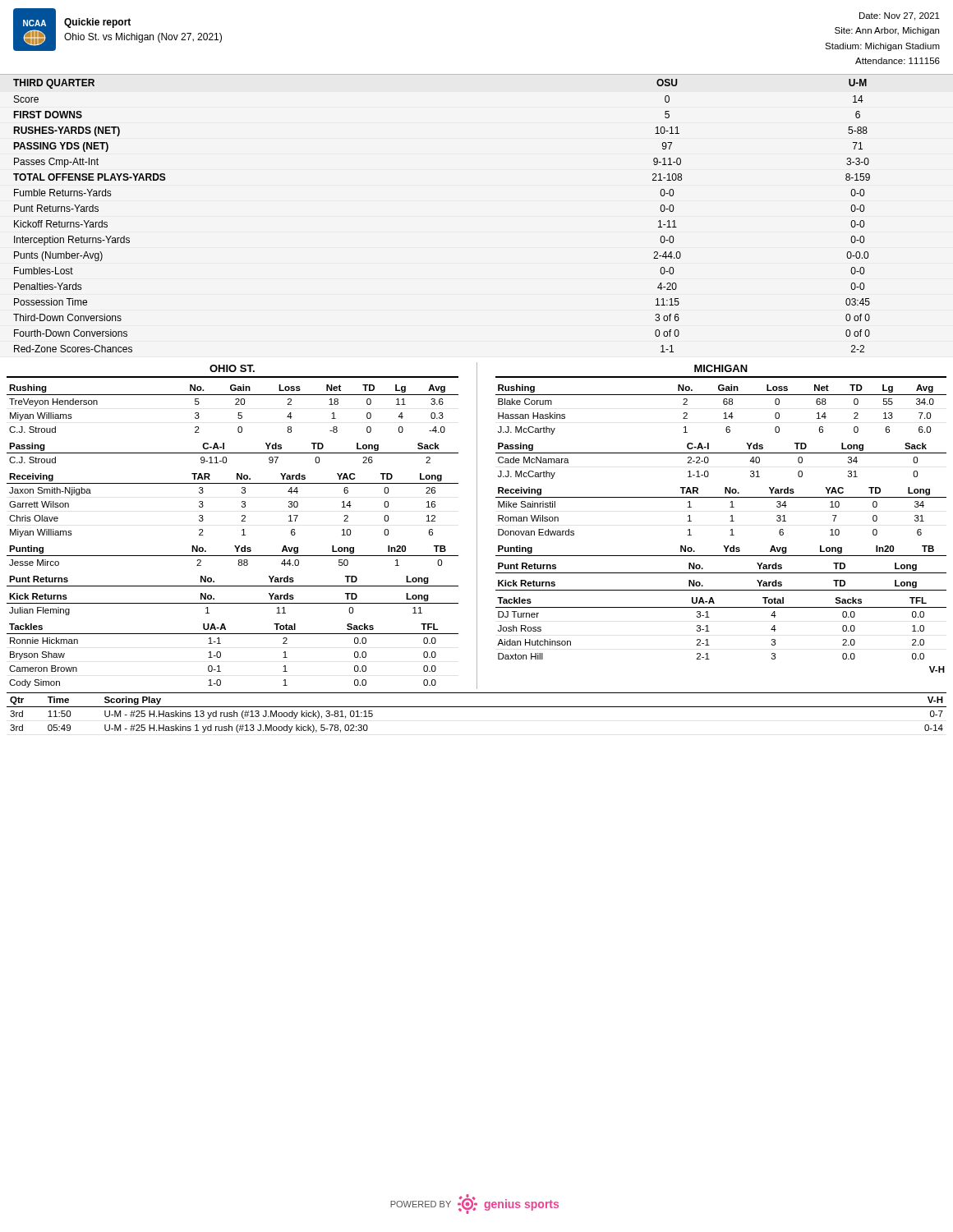953x1232 pixels.
Task: Select the table that reads "Hassan Haskins"
Action: pyautogui.click(x=721, y=408)
